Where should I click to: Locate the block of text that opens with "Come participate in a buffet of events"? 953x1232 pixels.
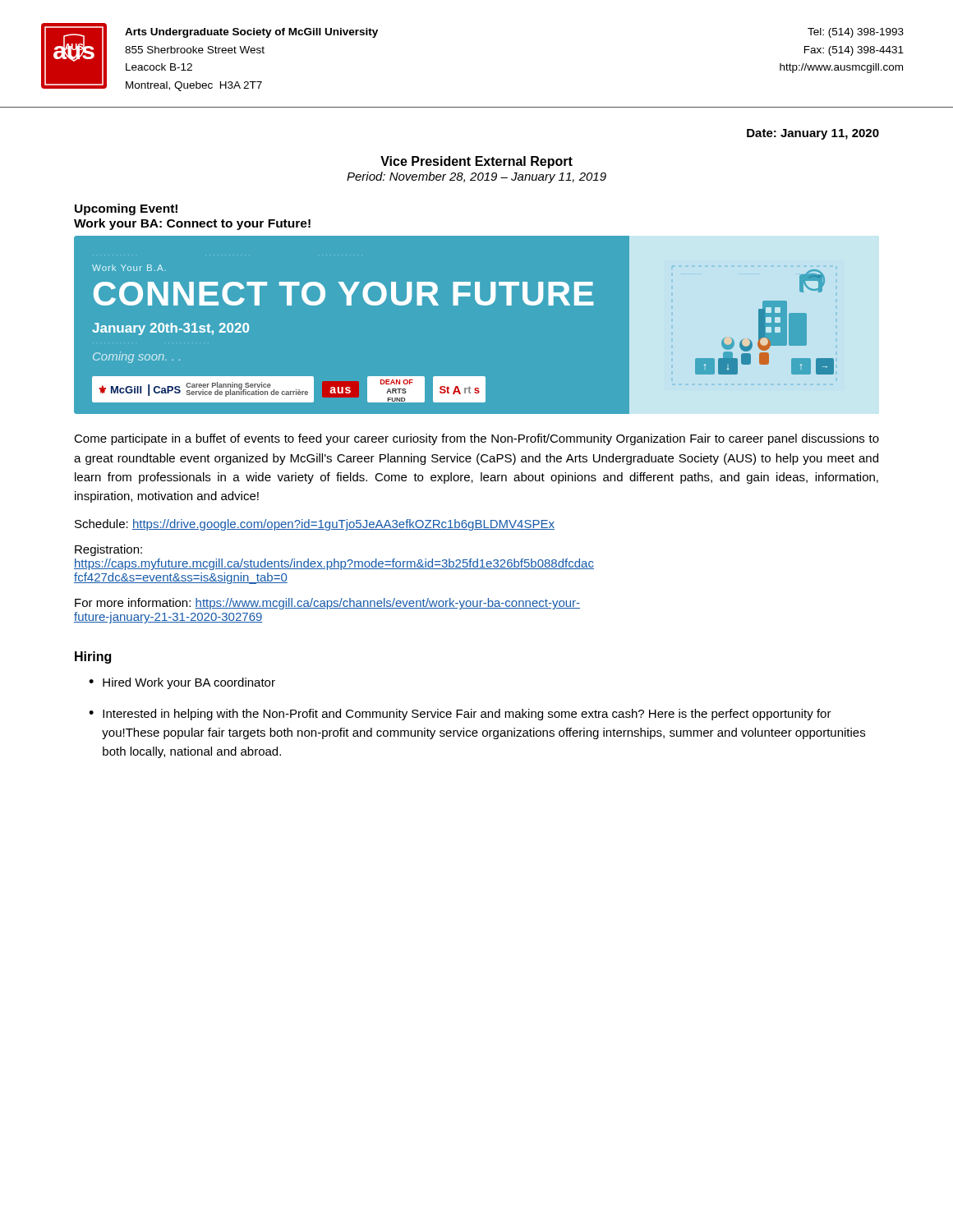pos(476,467)
